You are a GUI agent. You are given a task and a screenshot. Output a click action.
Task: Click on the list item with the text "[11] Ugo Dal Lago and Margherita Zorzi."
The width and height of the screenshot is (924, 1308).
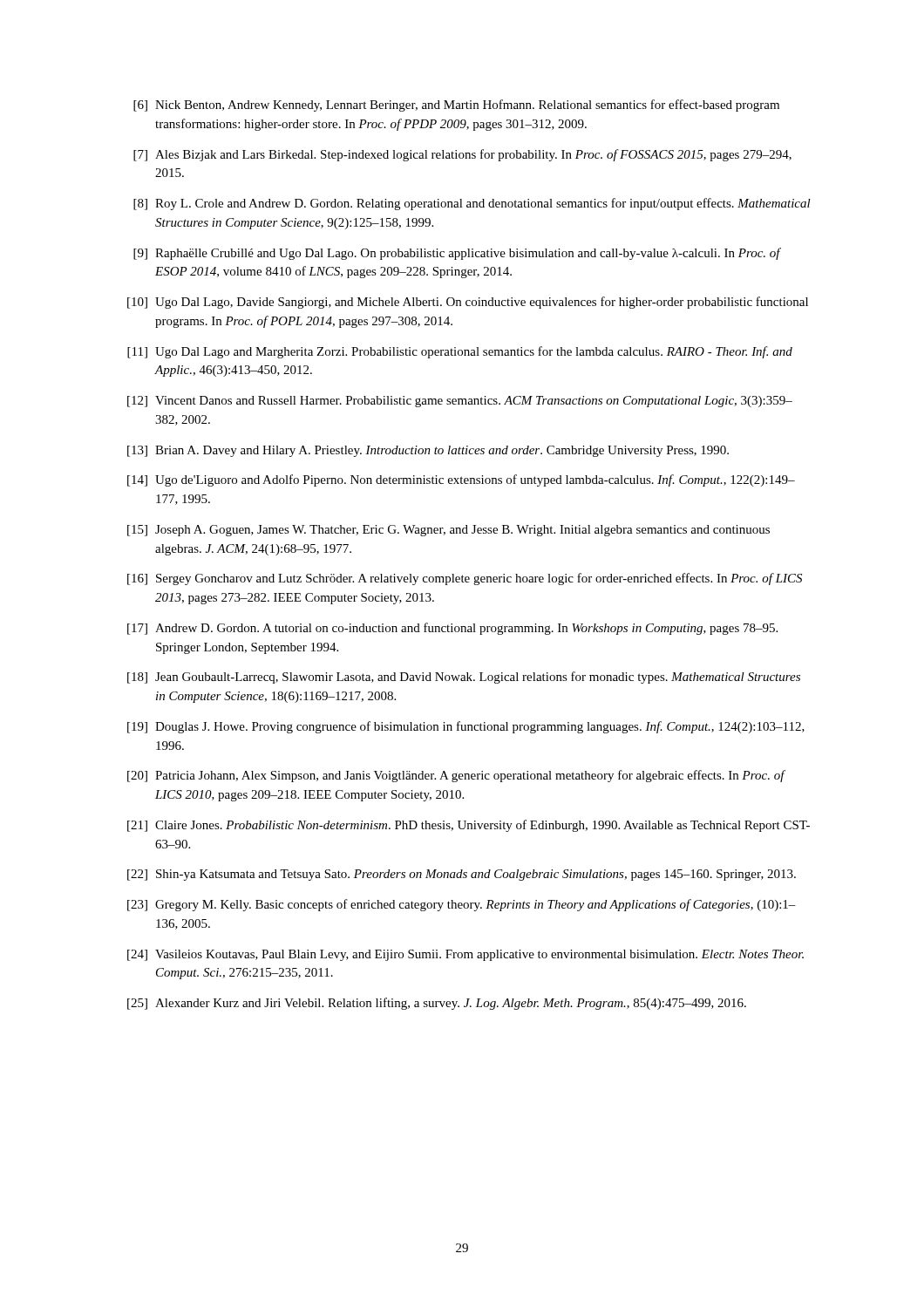coord(462,361)
